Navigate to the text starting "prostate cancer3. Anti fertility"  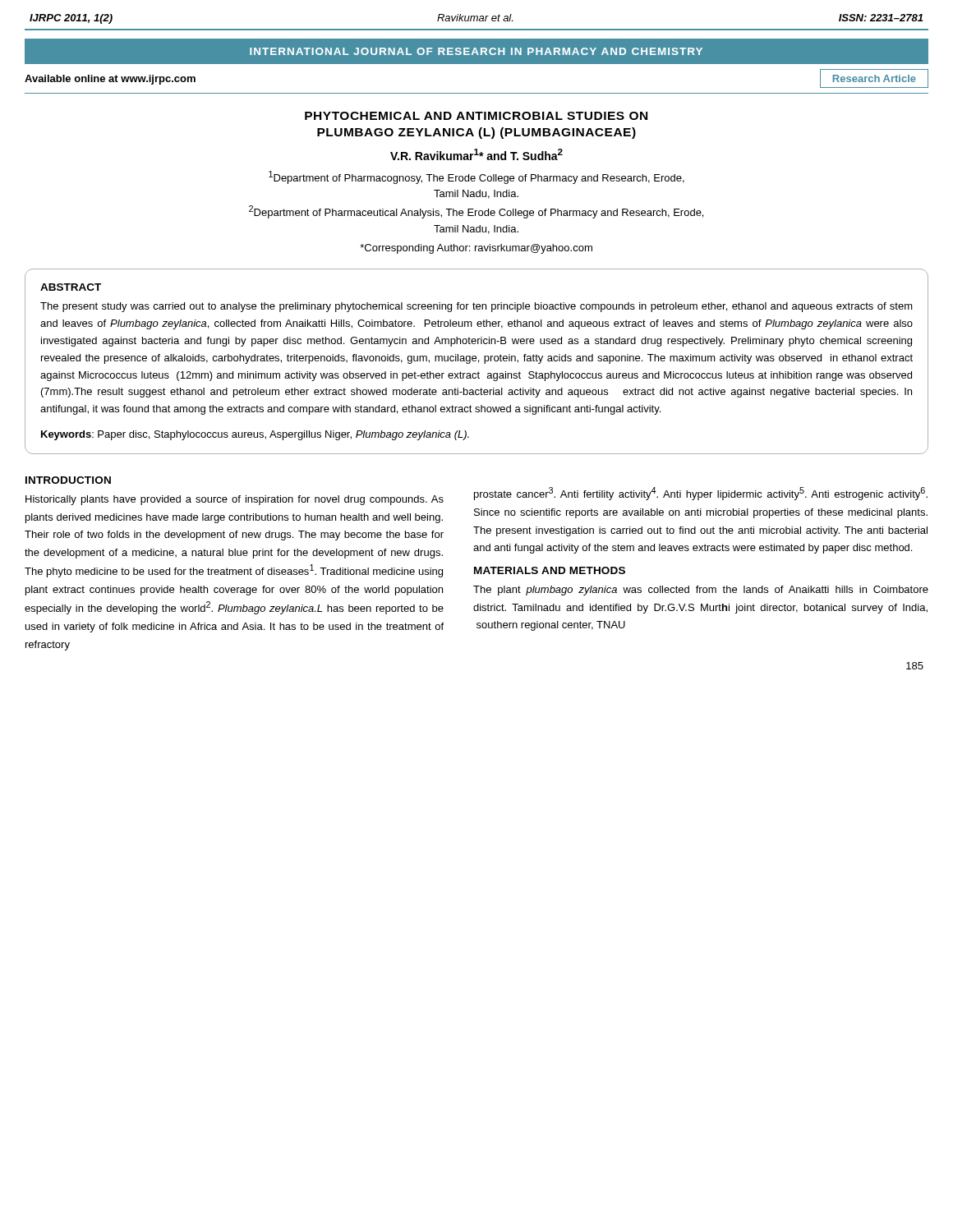[x=701, y=520]
